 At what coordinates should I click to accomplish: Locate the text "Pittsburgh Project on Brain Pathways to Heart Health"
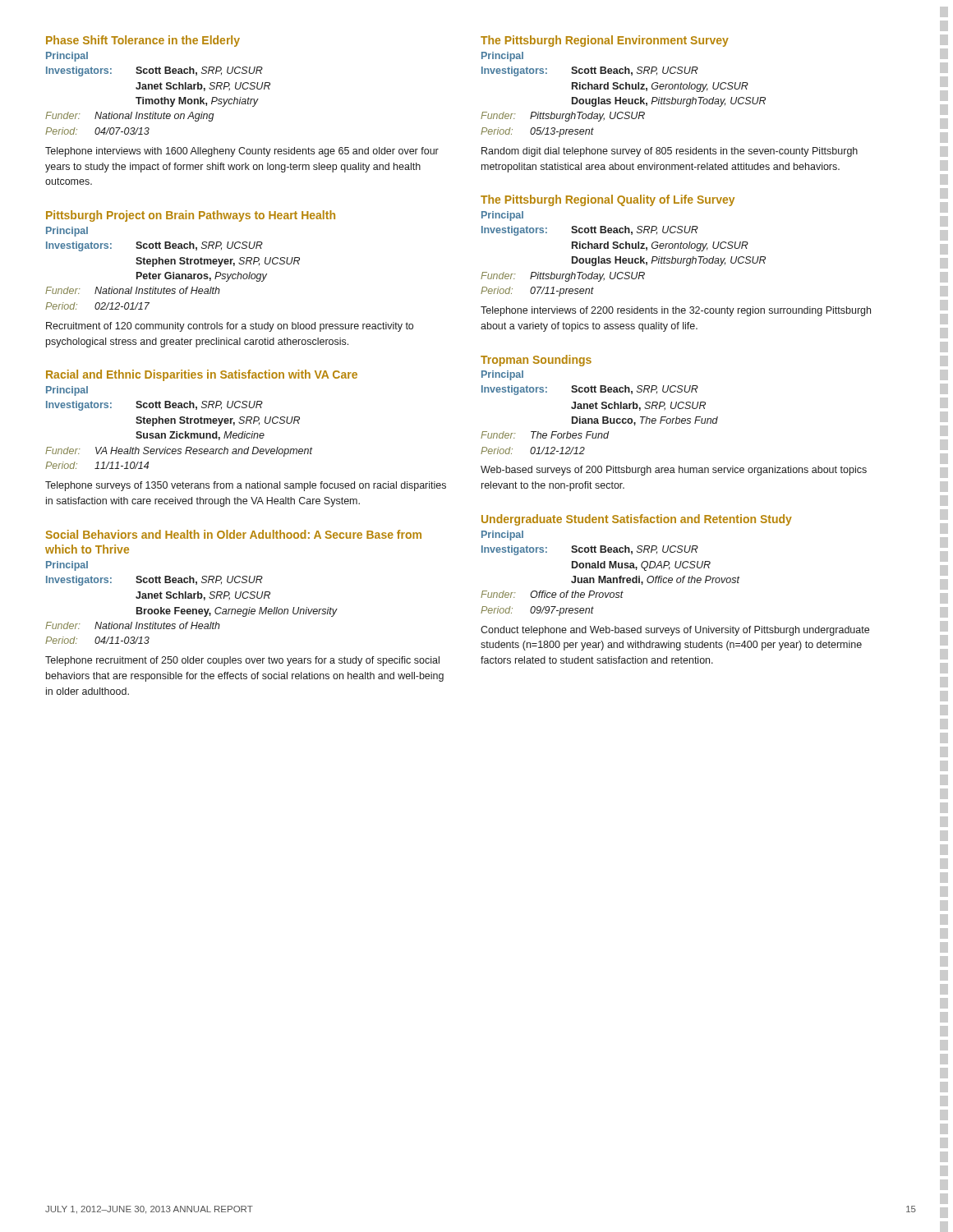click(191, 215)
